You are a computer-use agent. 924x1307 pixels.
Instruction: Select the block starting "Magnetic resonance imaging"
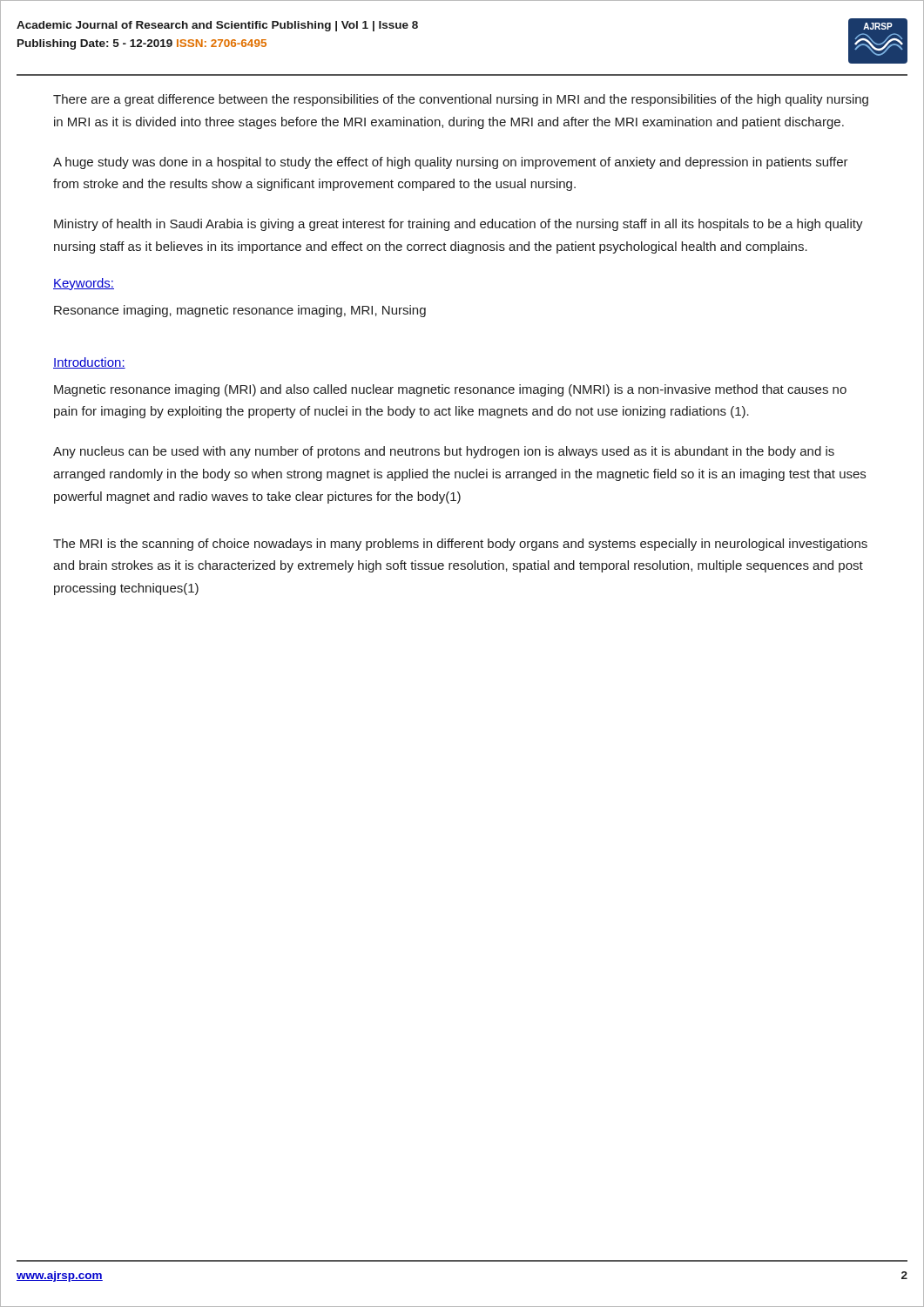click(450, 400)
